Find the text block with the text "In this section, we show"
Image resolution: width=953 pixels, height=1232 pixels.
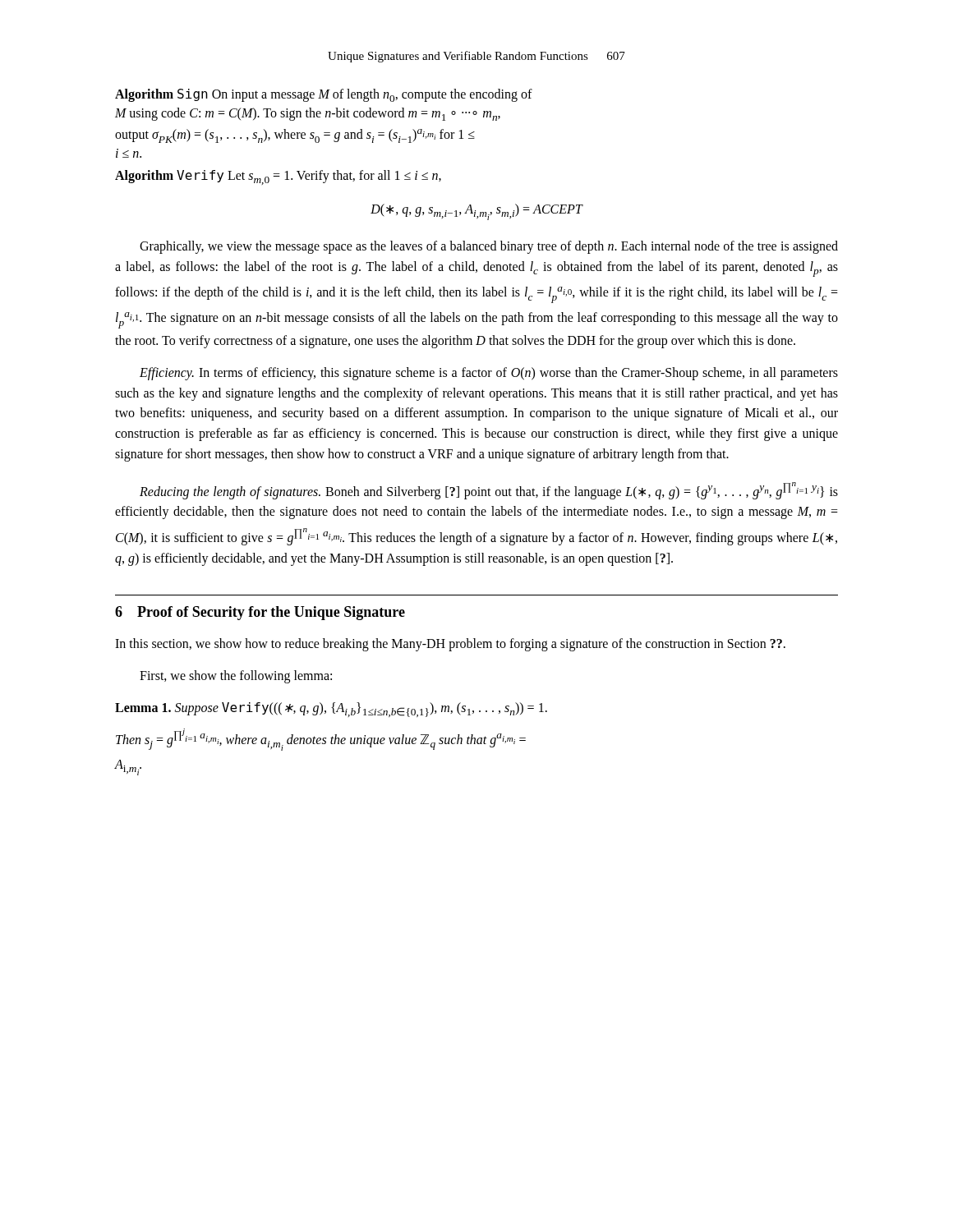[451, 644]
